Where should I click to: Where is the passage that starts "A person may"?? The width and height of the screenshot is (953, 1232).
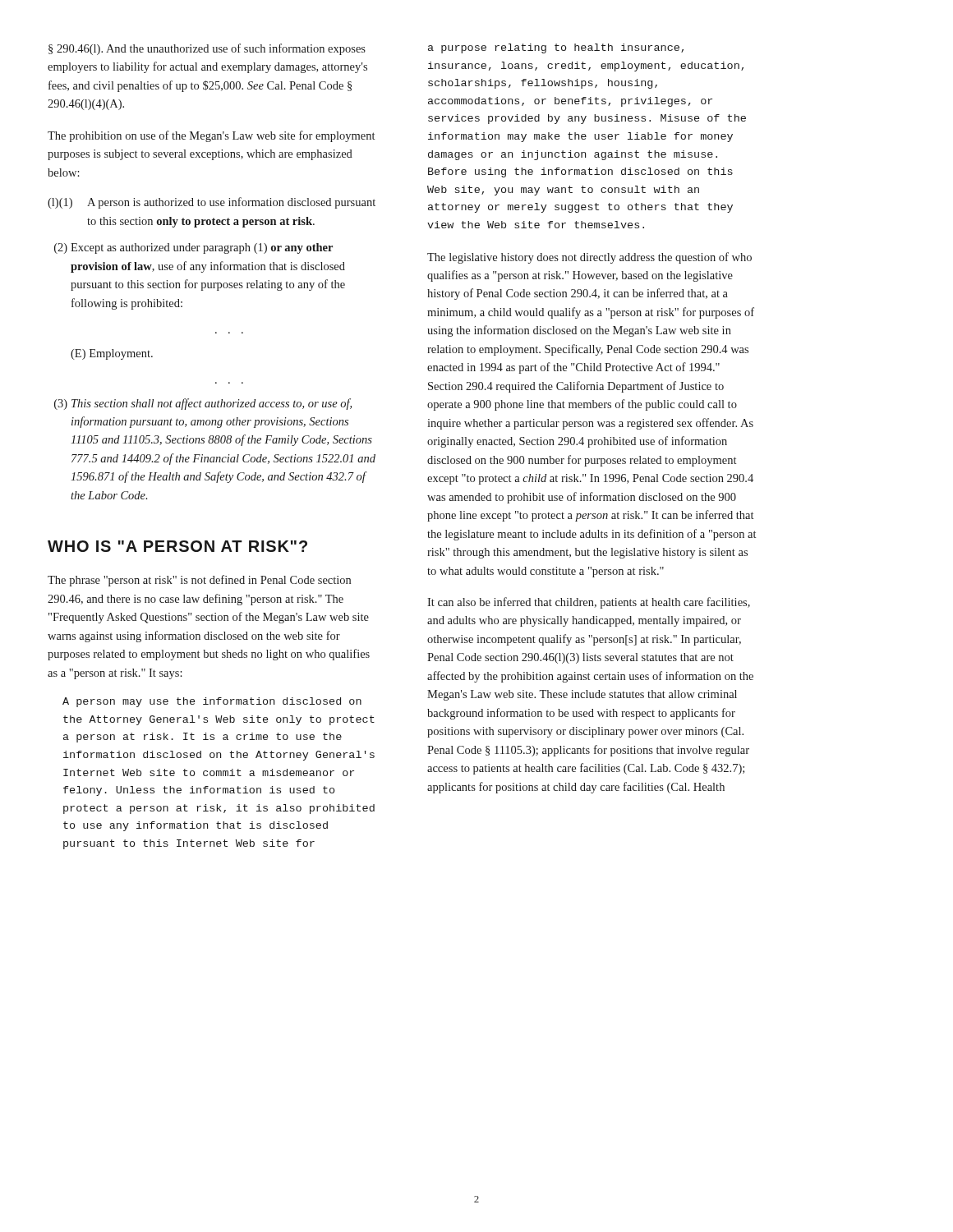(219, 773)
